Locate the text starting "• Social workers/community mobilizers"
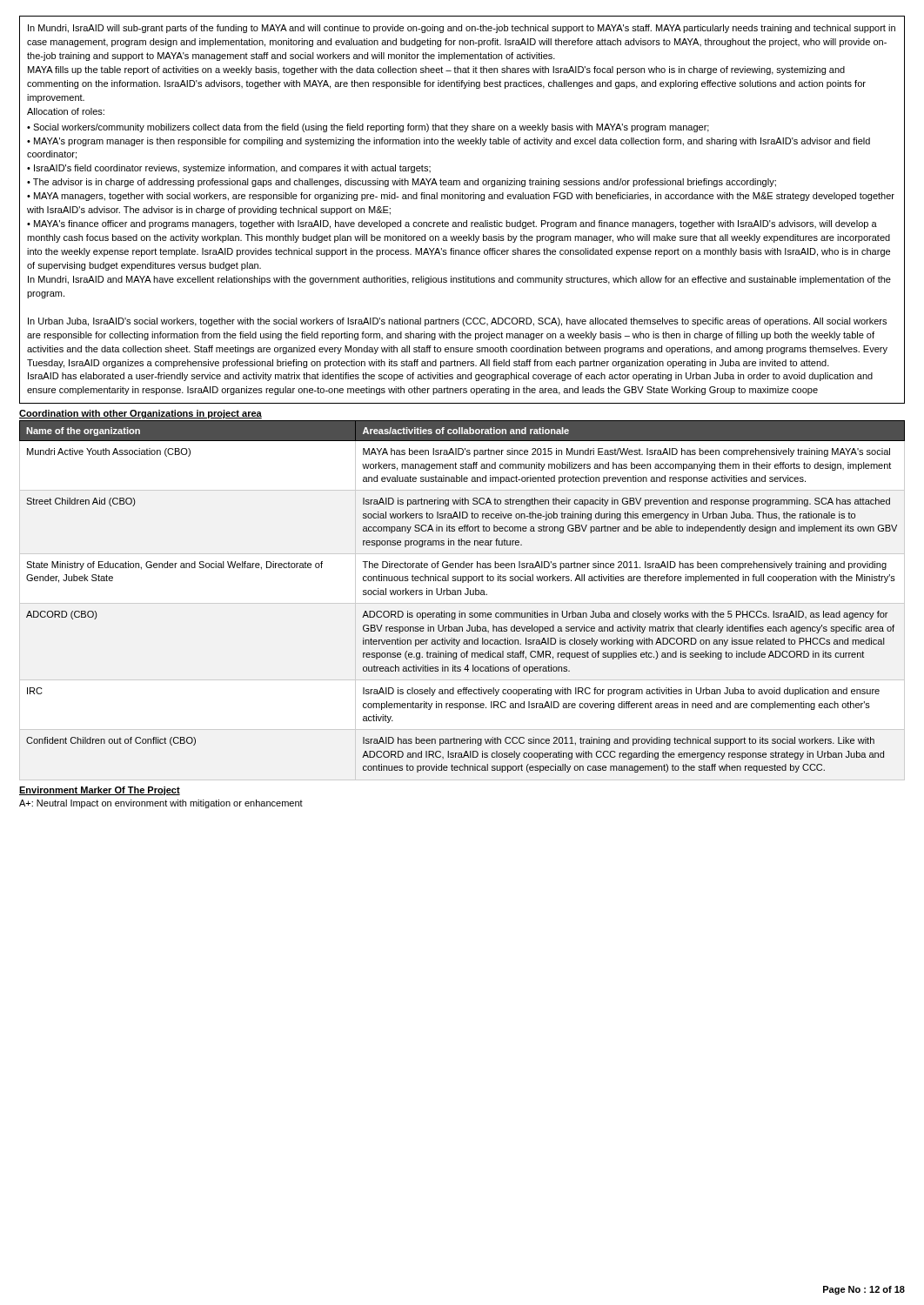 point(368,127)
